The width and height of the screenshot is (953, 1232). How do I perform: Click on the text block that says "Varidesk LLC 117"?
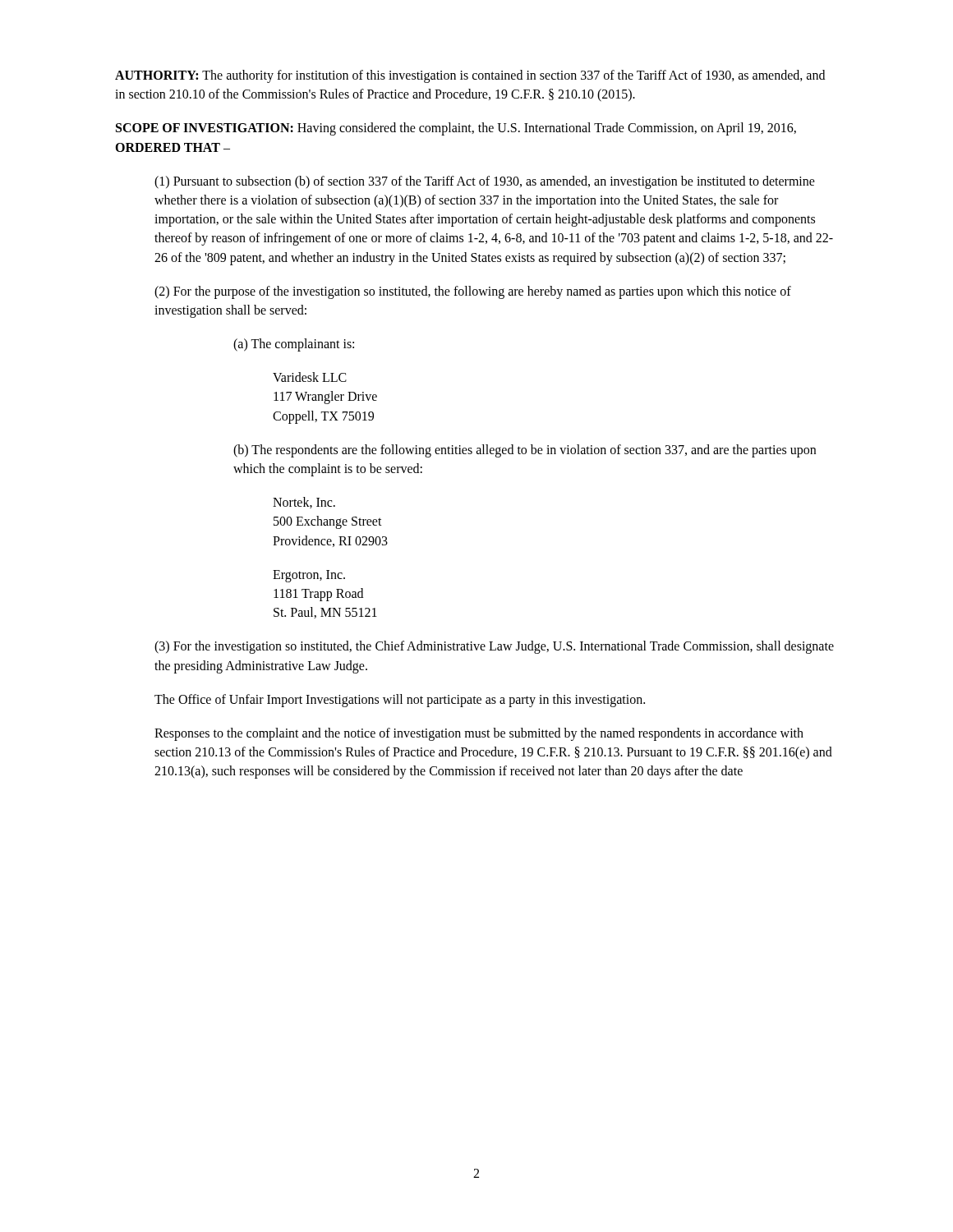pyautogui.click(x=310, y=377)
